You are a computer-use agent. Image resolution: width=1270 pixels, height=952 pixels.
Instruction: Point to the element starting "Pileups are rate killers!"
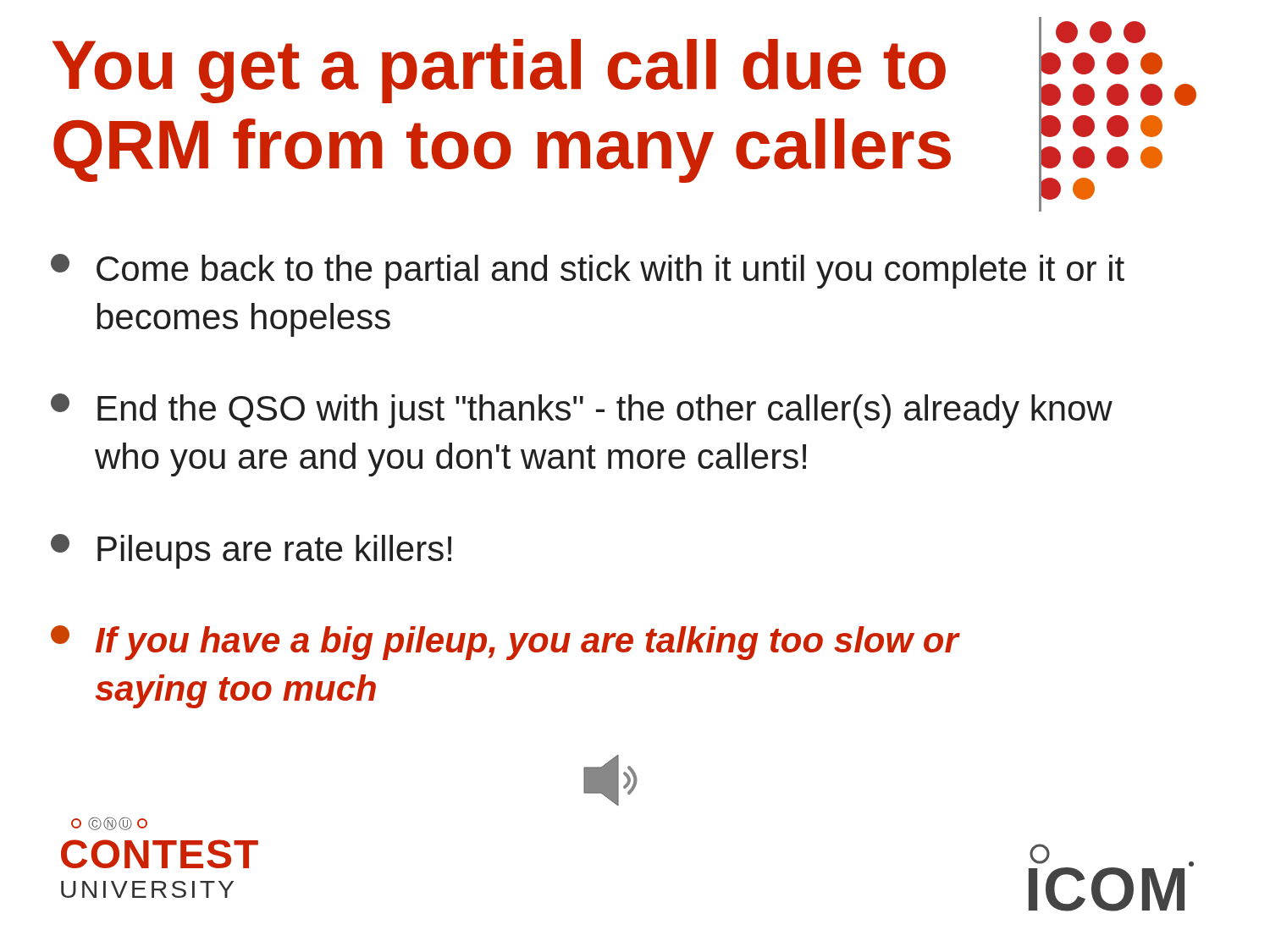[x=253, y=549]
